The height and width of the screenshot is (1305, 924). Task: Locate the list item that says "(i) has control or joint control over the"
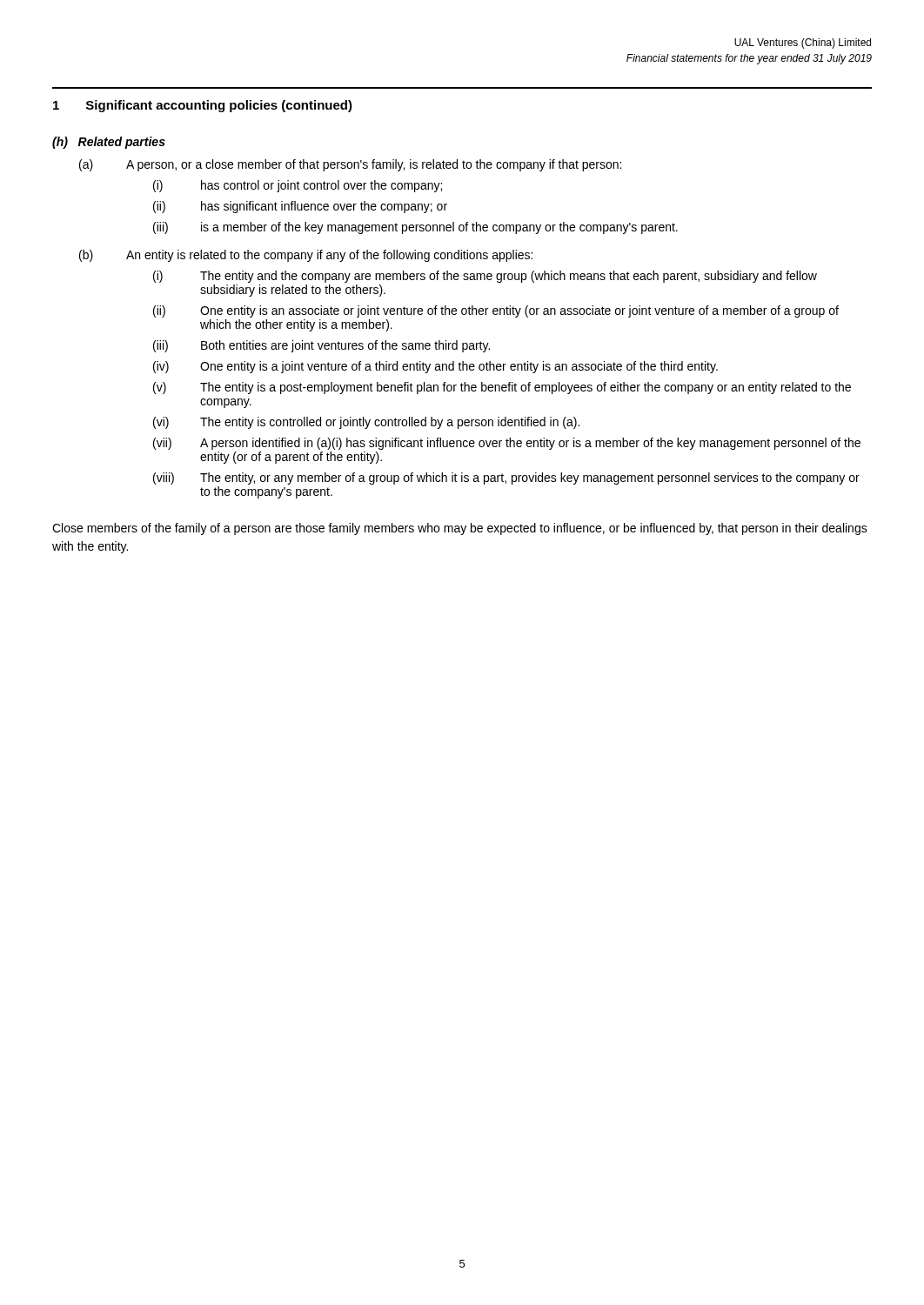[x=298, y=185]
